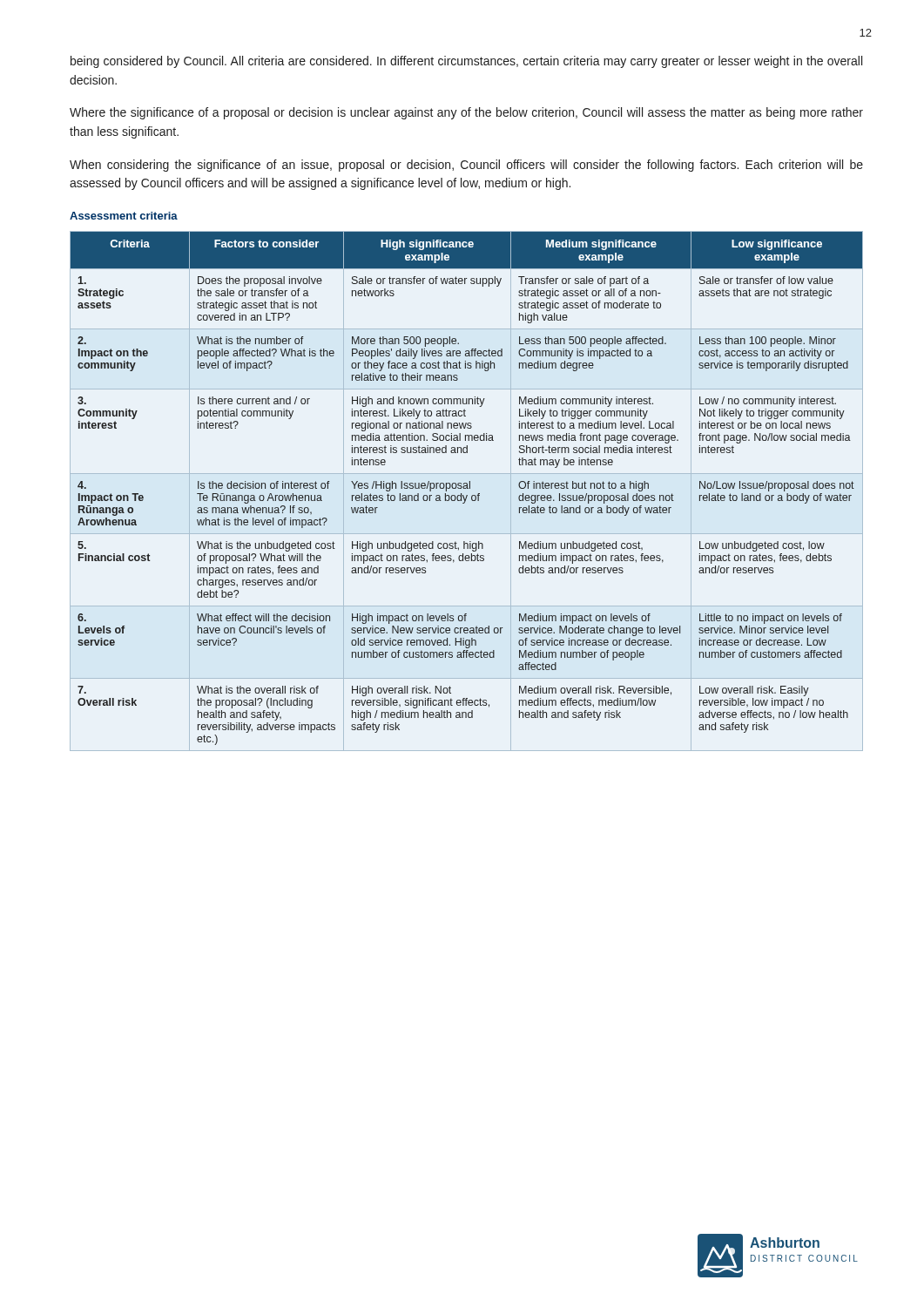Viewport: 924px width, 1307px height.
Task: Select the section header containing "Assessment criteria"
Action: (123, 216)
